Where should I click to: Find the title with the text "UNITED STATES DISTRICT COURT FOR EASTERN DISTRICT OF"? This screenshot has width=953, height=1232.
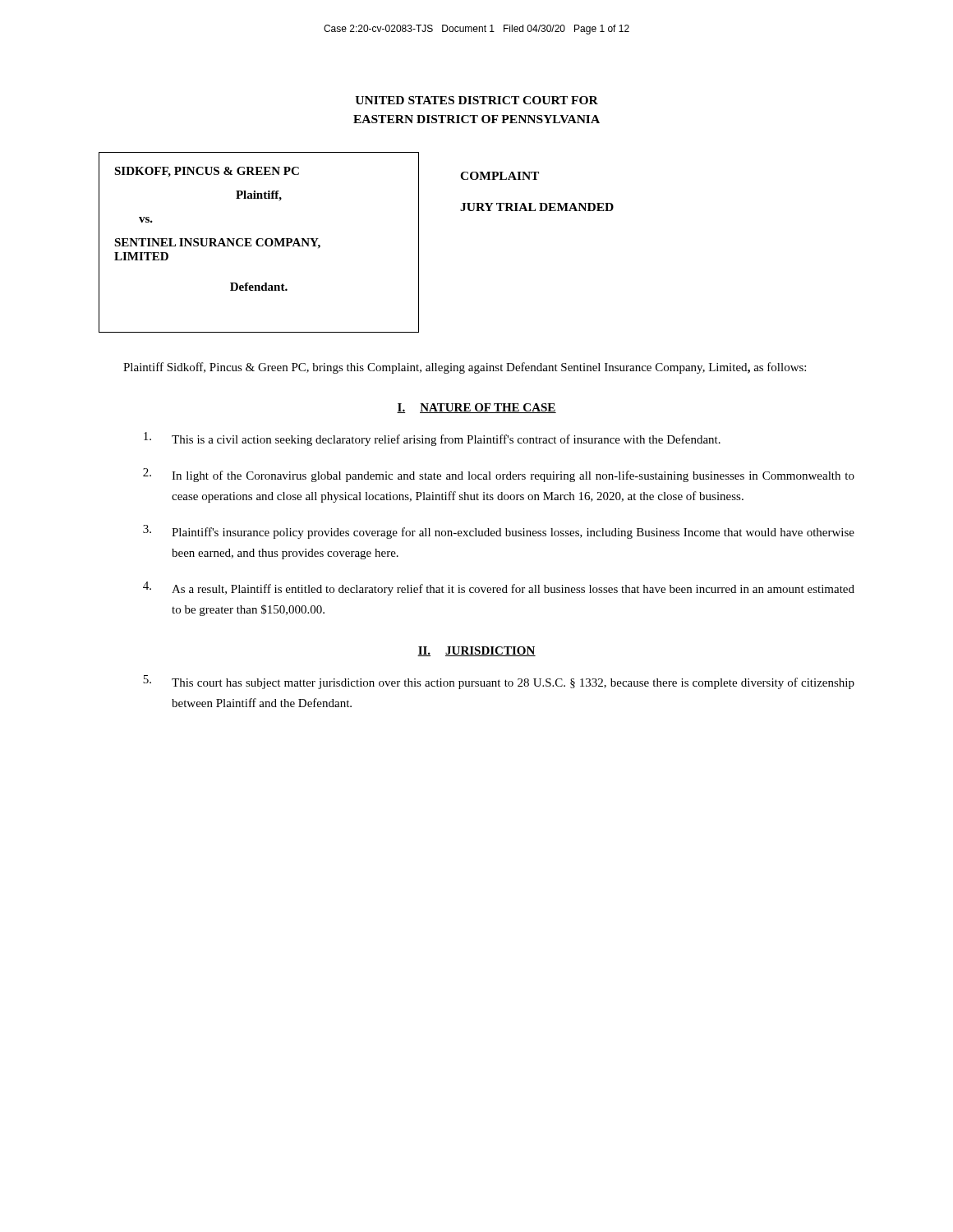(x=476, y=109)
